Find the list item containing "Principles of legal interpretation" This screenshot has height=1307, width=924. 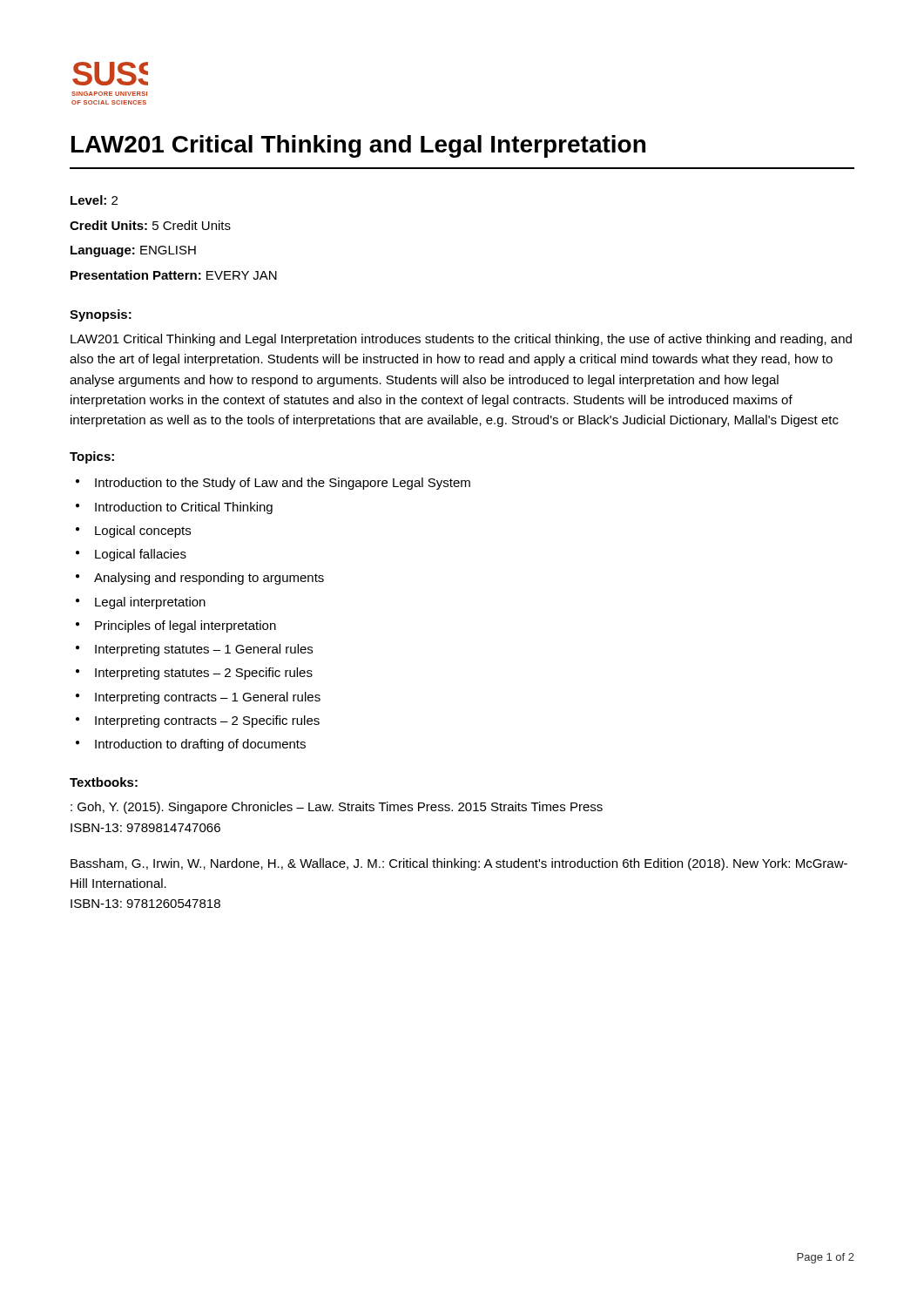pos(185,625)
